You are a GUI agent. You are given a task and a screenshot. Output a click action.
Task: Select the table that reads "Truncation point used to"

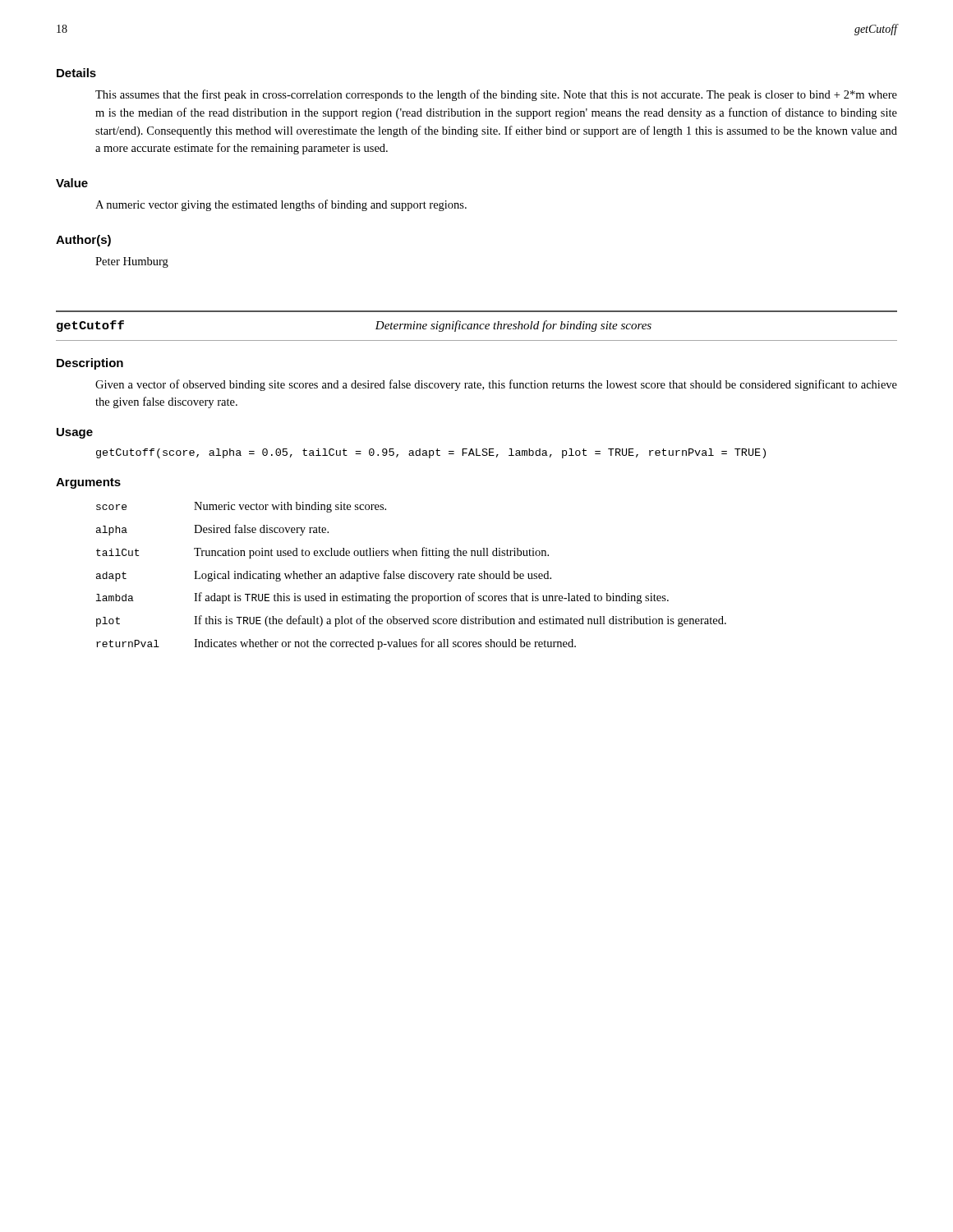click(476, 575)
